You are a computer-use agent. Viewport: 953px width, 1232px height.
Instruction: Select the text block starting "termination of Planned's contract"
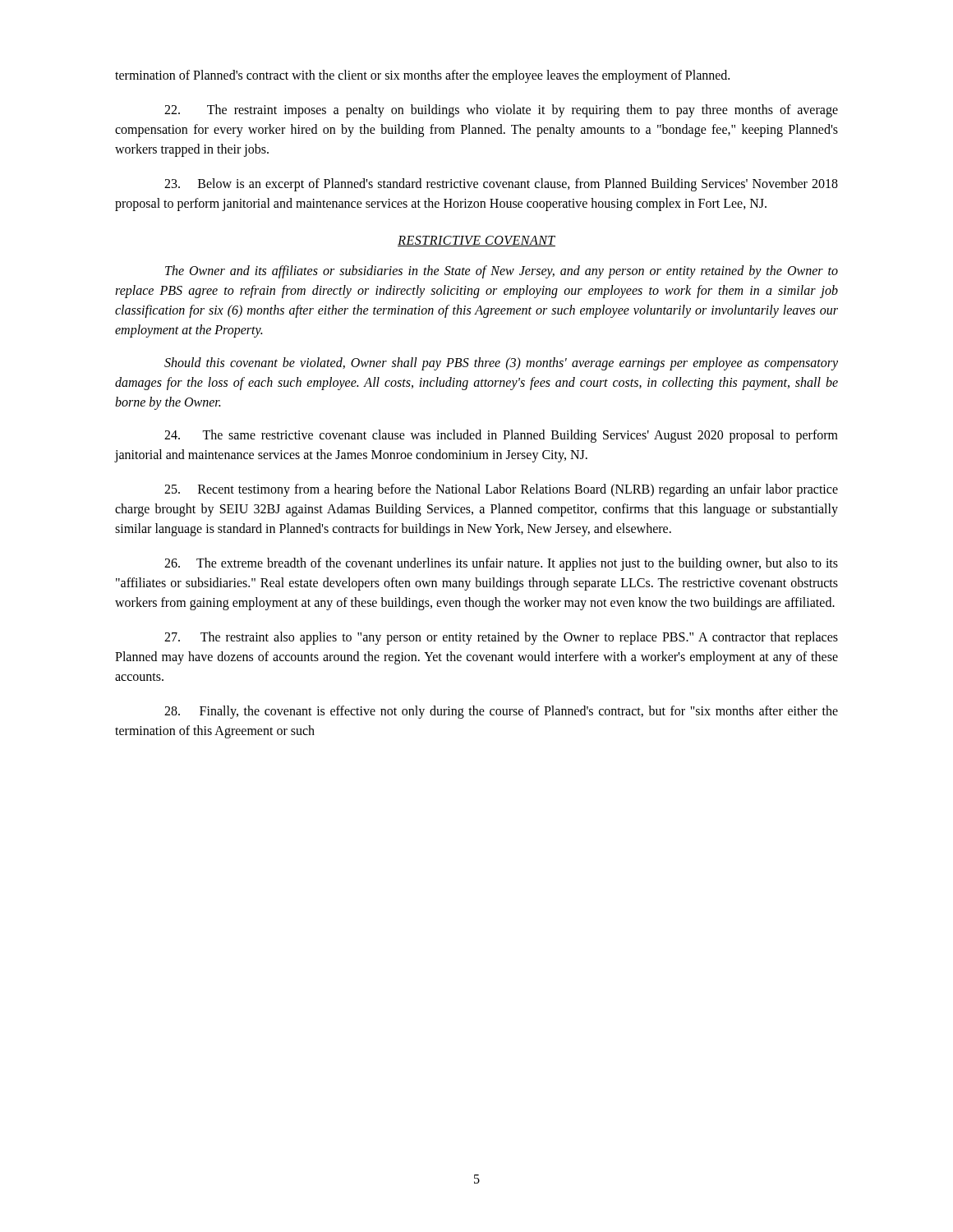pos(423,75)
